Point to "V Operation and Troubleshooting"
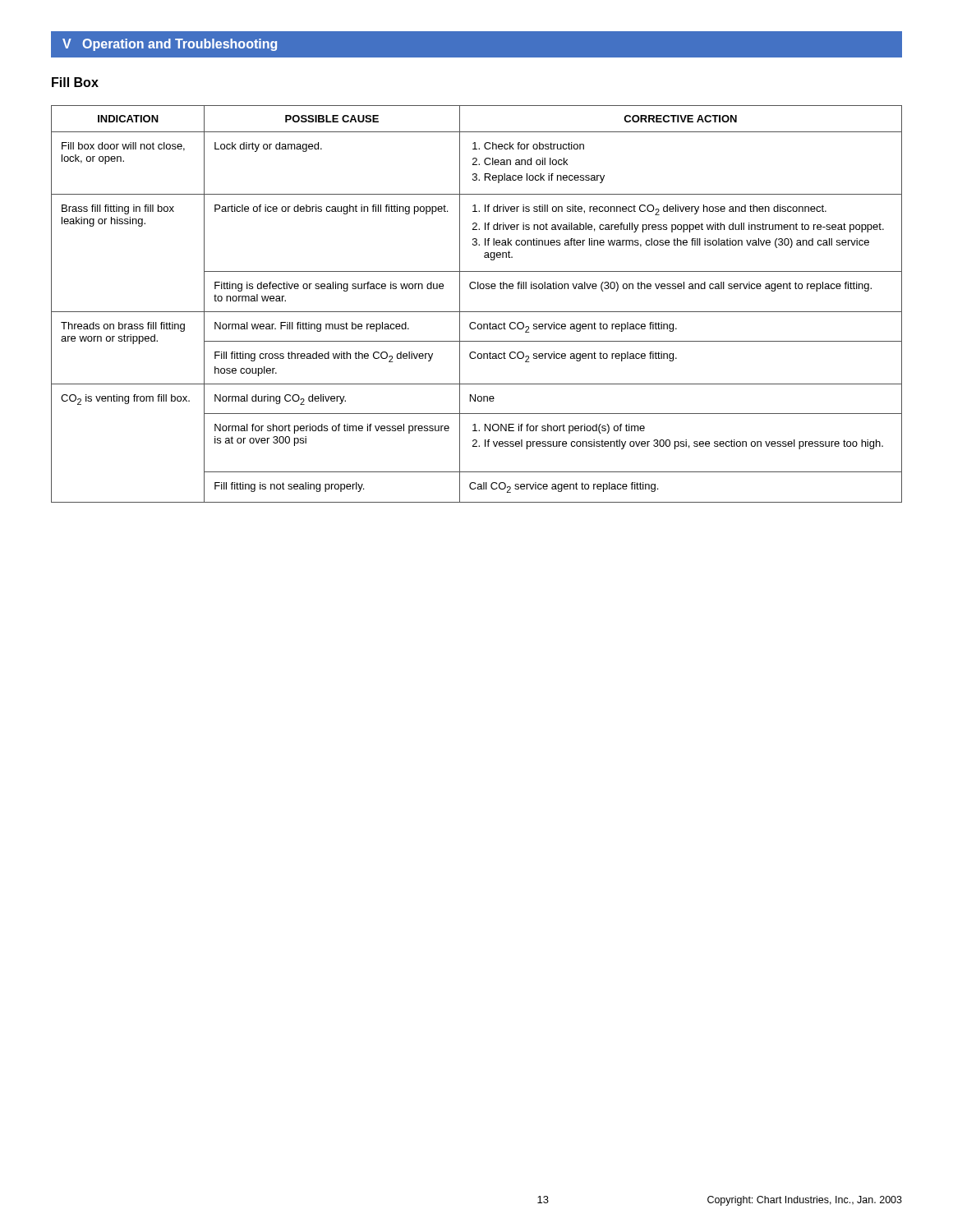 (170, 44)
